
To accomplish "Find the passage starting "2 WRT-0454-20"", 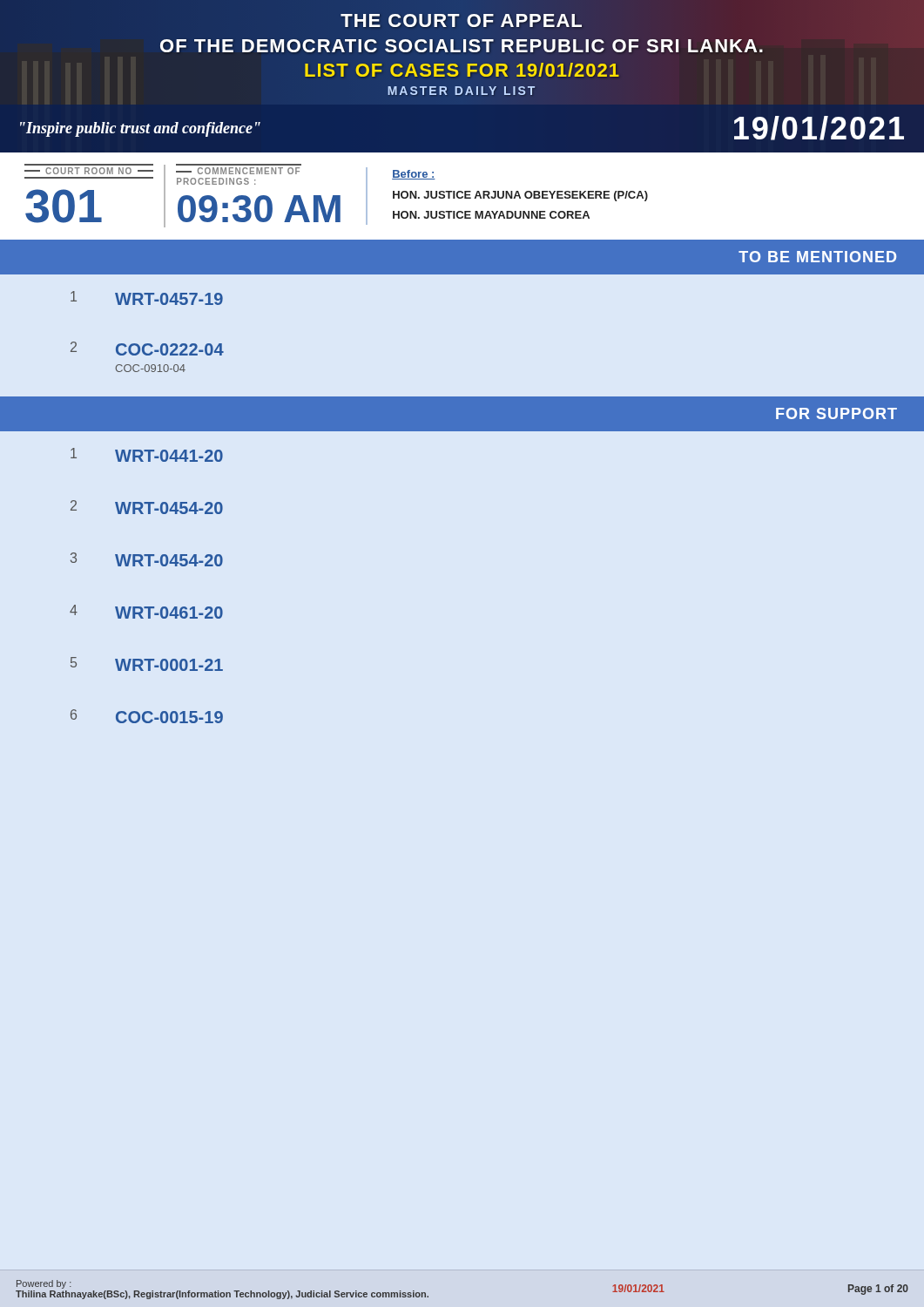I will click(147, 508).
